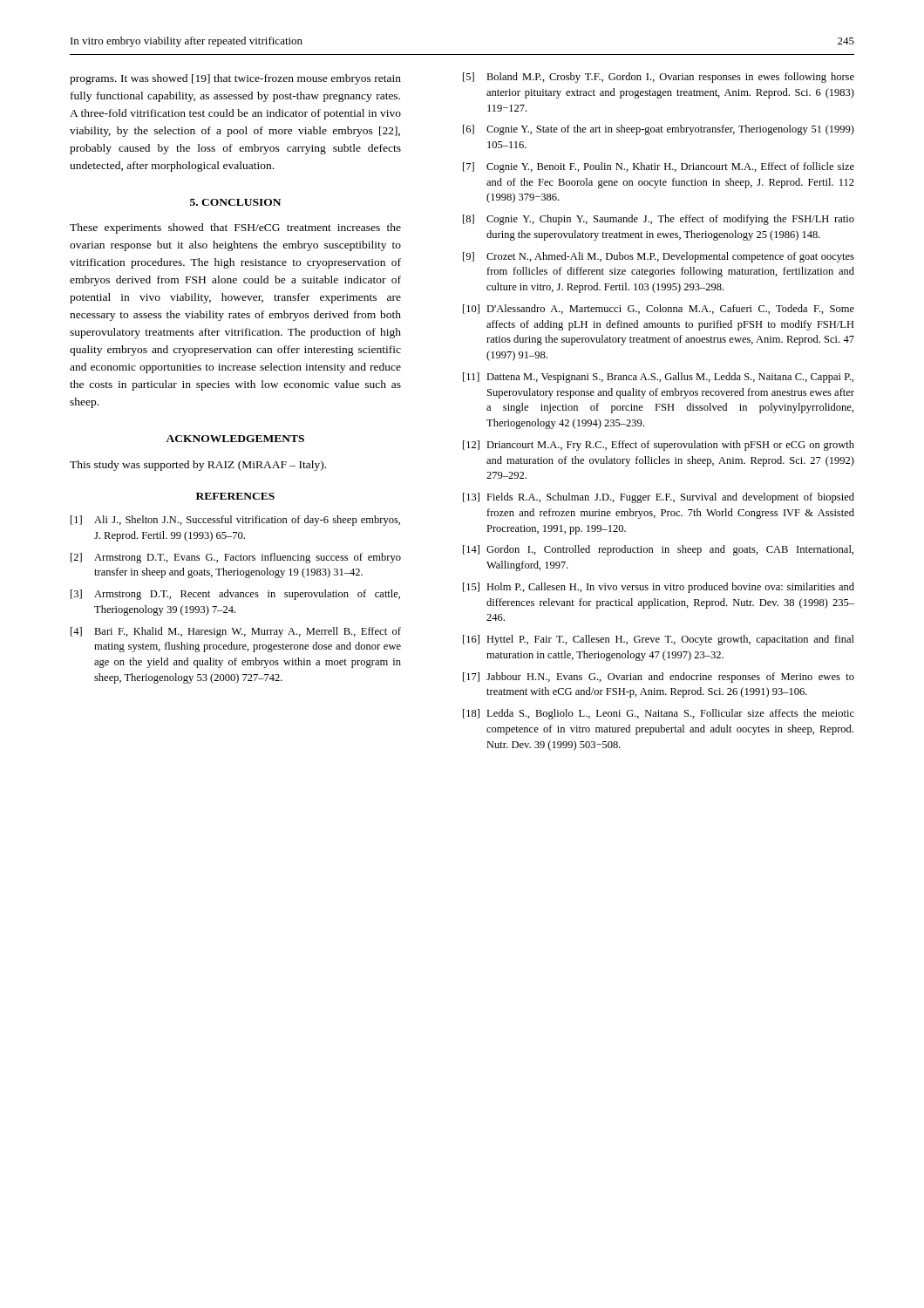
Task: Locate the list item containing "[14] Gordon I.,"
Action: 658,558
